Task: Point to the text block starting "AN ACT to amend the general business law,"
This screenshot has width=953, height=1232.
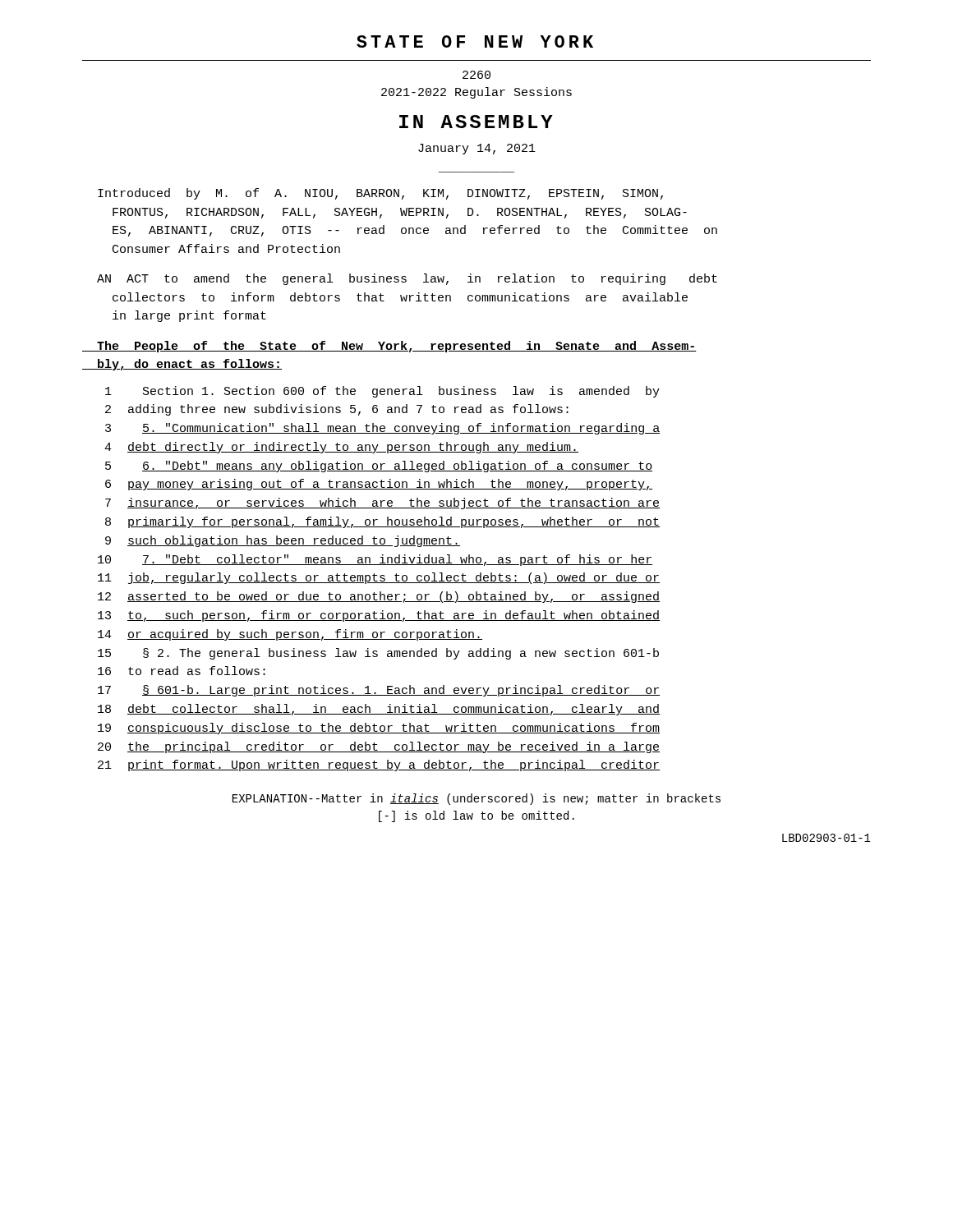Action: 400,298
